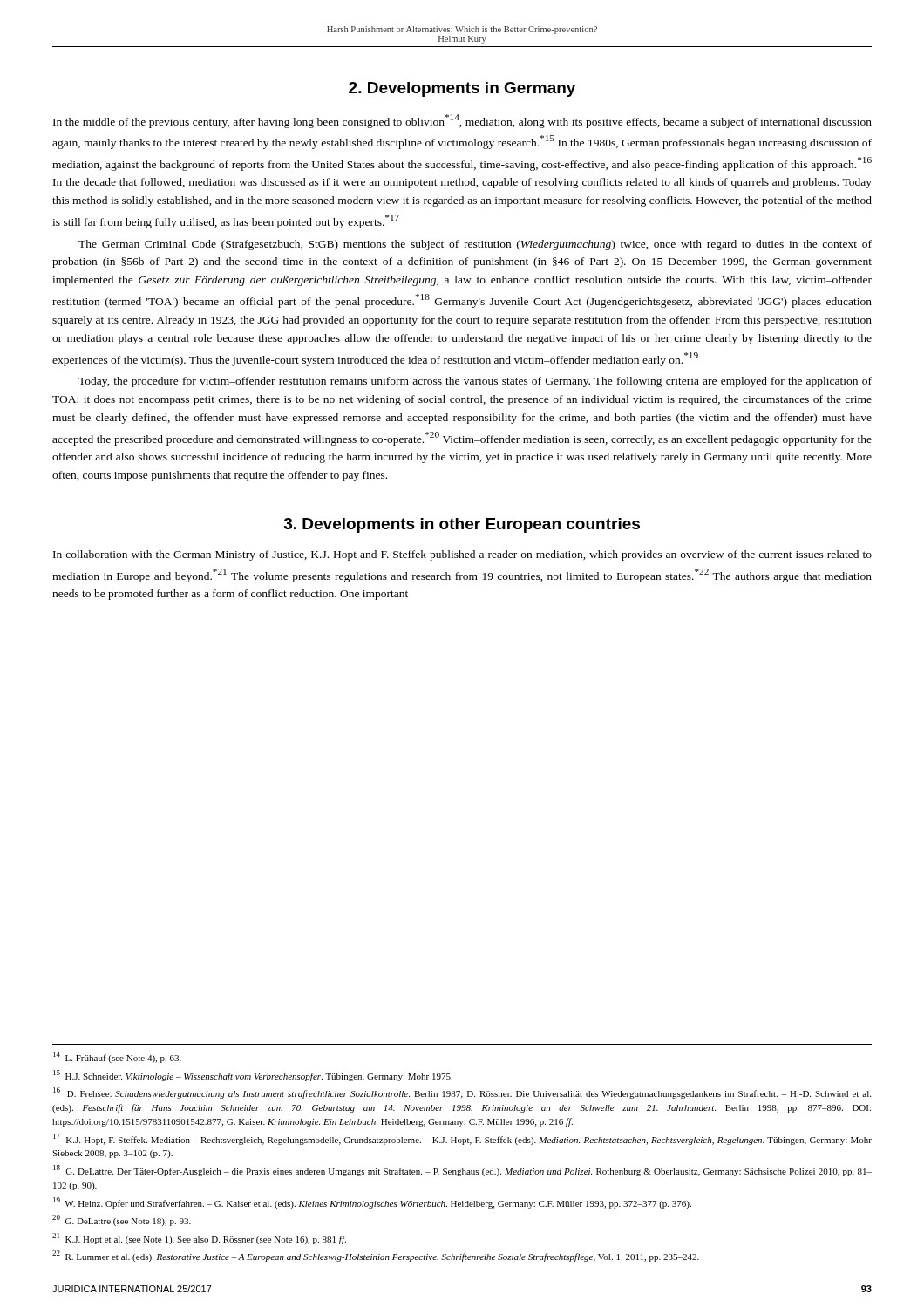Point to the region starting "18 G. DeLattre."
924x1308 pixels.
click(462, 1177)
